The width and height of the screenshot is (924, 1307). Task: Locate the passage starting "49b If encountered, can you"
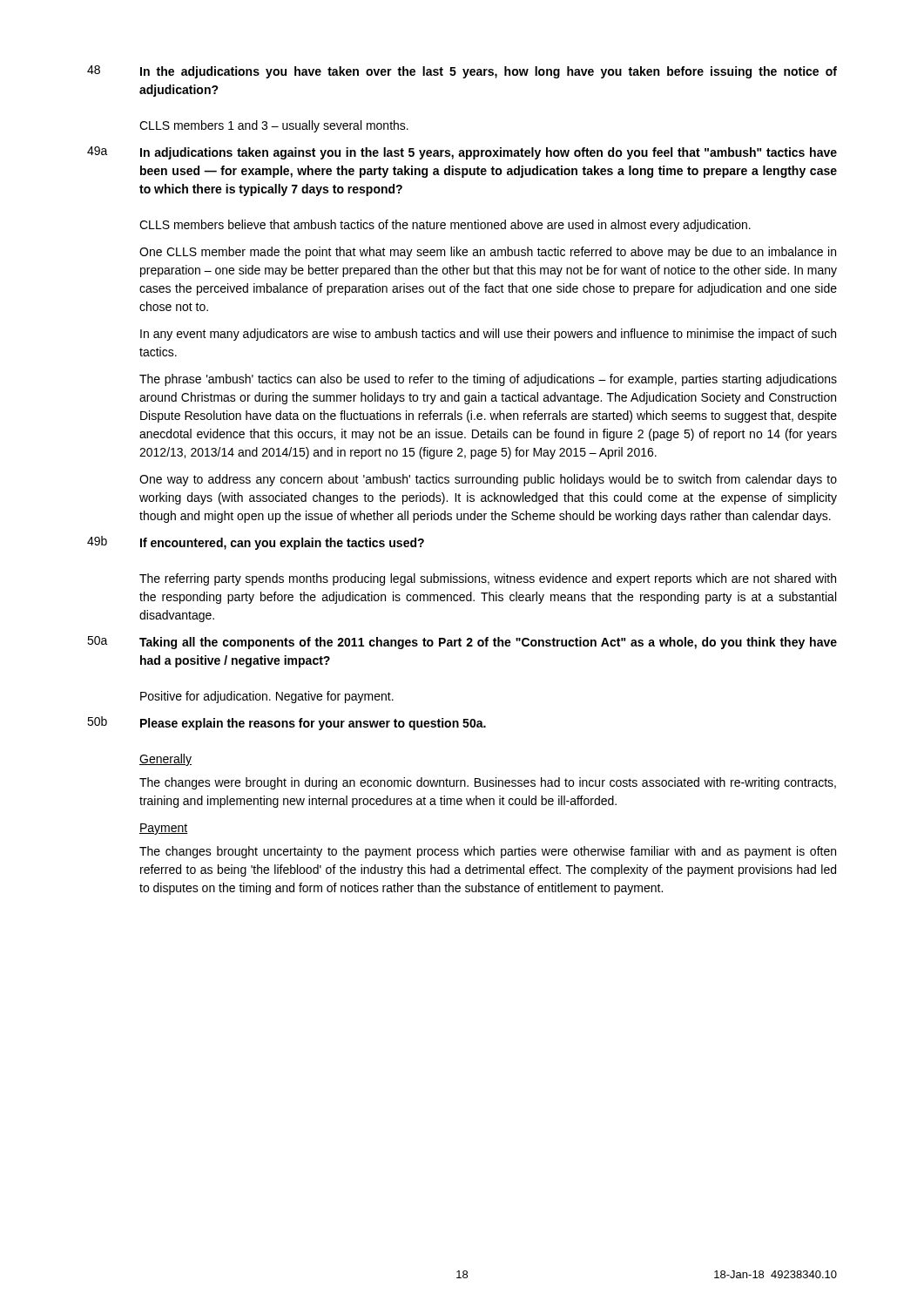click(256, 543)
